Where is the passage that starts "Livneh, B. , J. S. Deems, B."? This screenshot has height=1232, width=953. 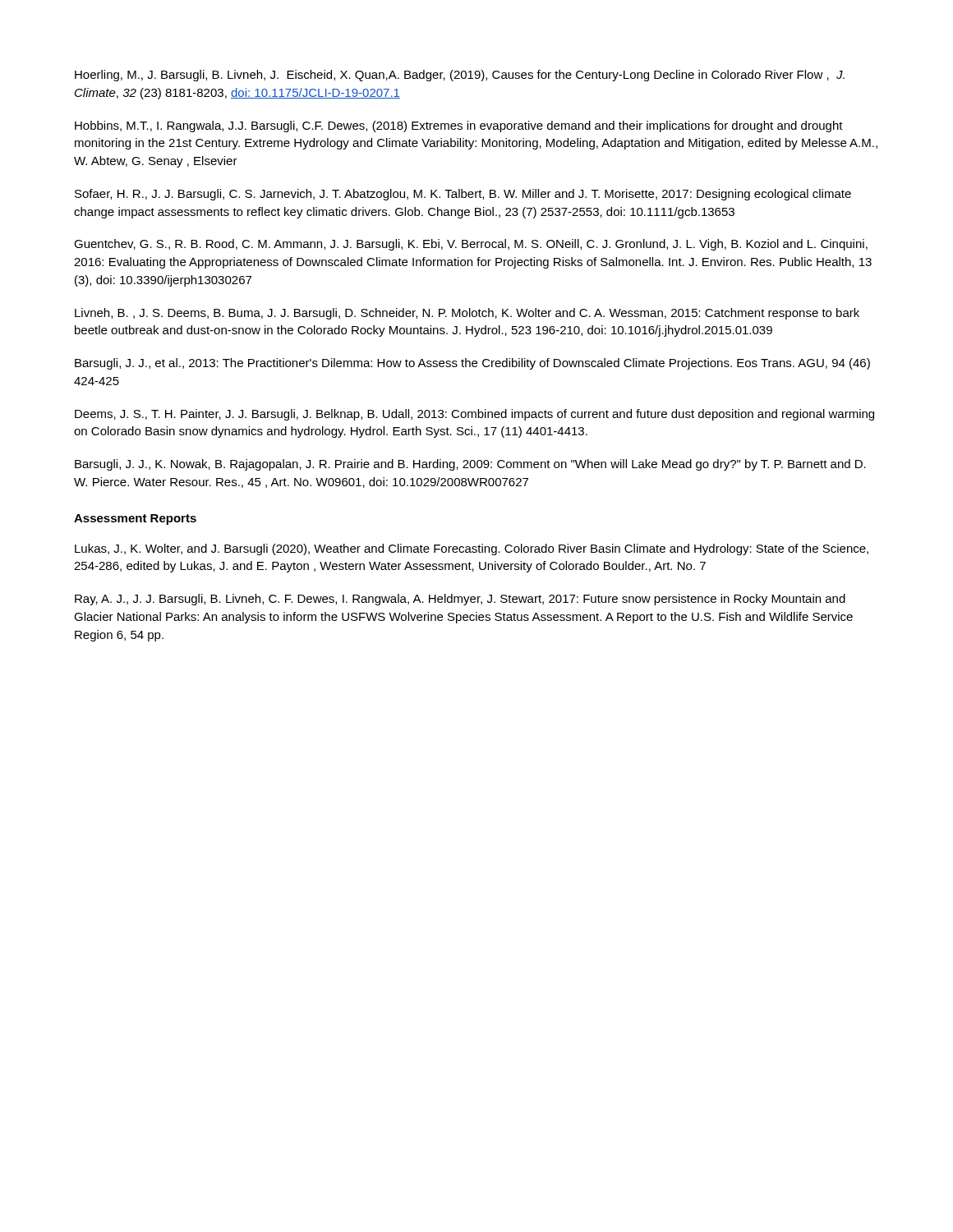pyautogui.click(x=467, y=321)
